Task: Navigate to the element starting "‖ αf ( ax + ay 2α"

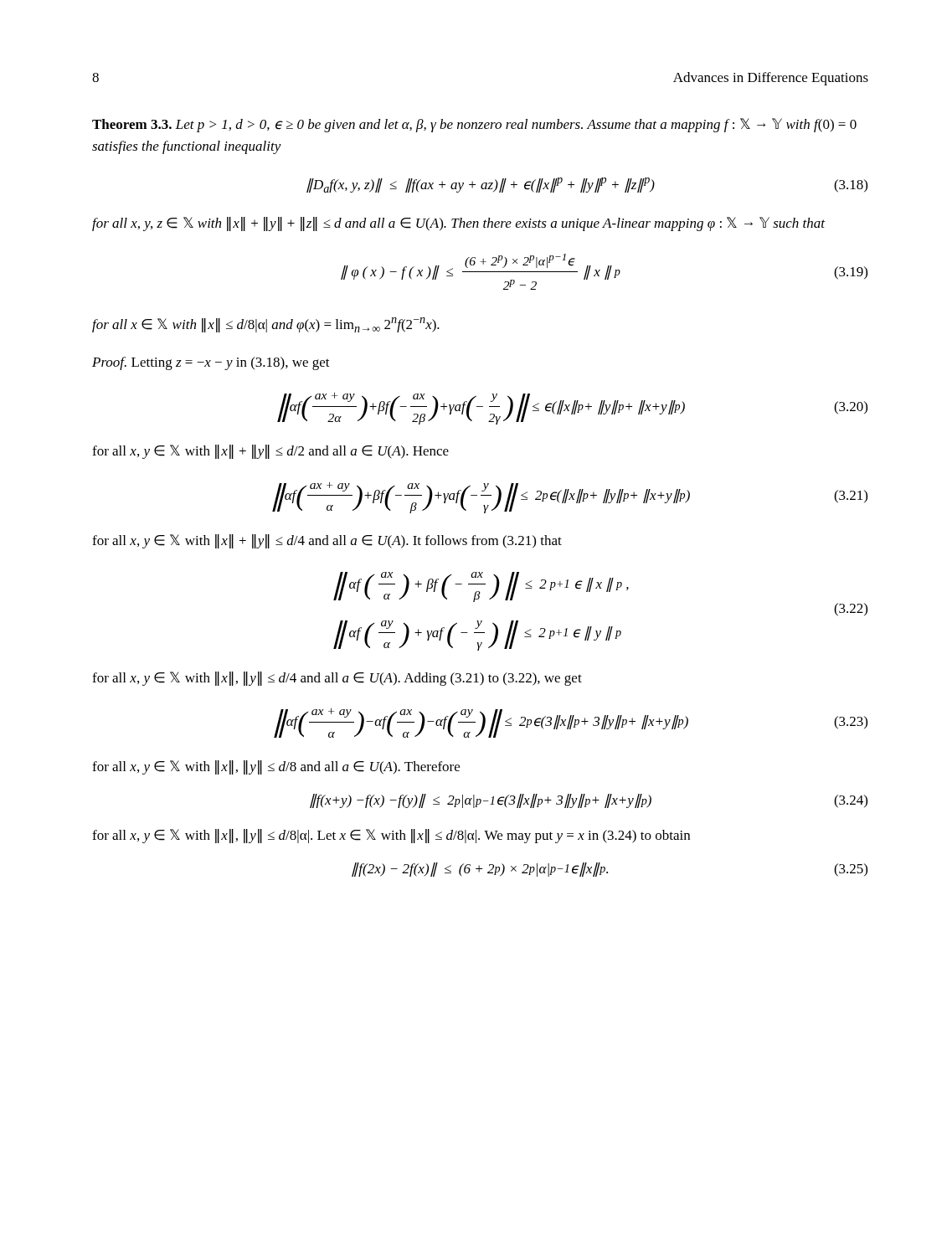Action: [x=572, y=407]
